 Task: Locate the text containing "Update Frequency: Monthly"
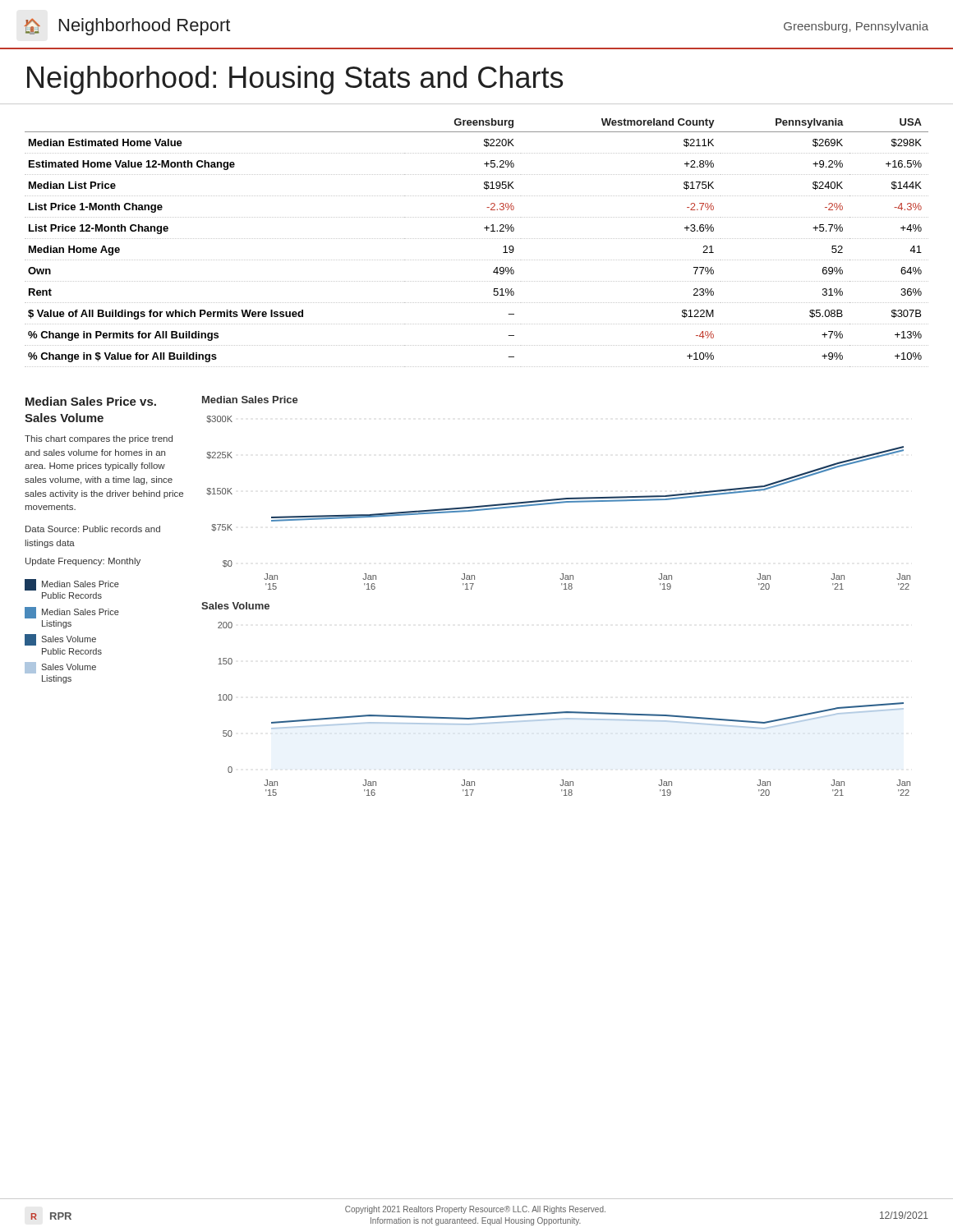(83, 561)
